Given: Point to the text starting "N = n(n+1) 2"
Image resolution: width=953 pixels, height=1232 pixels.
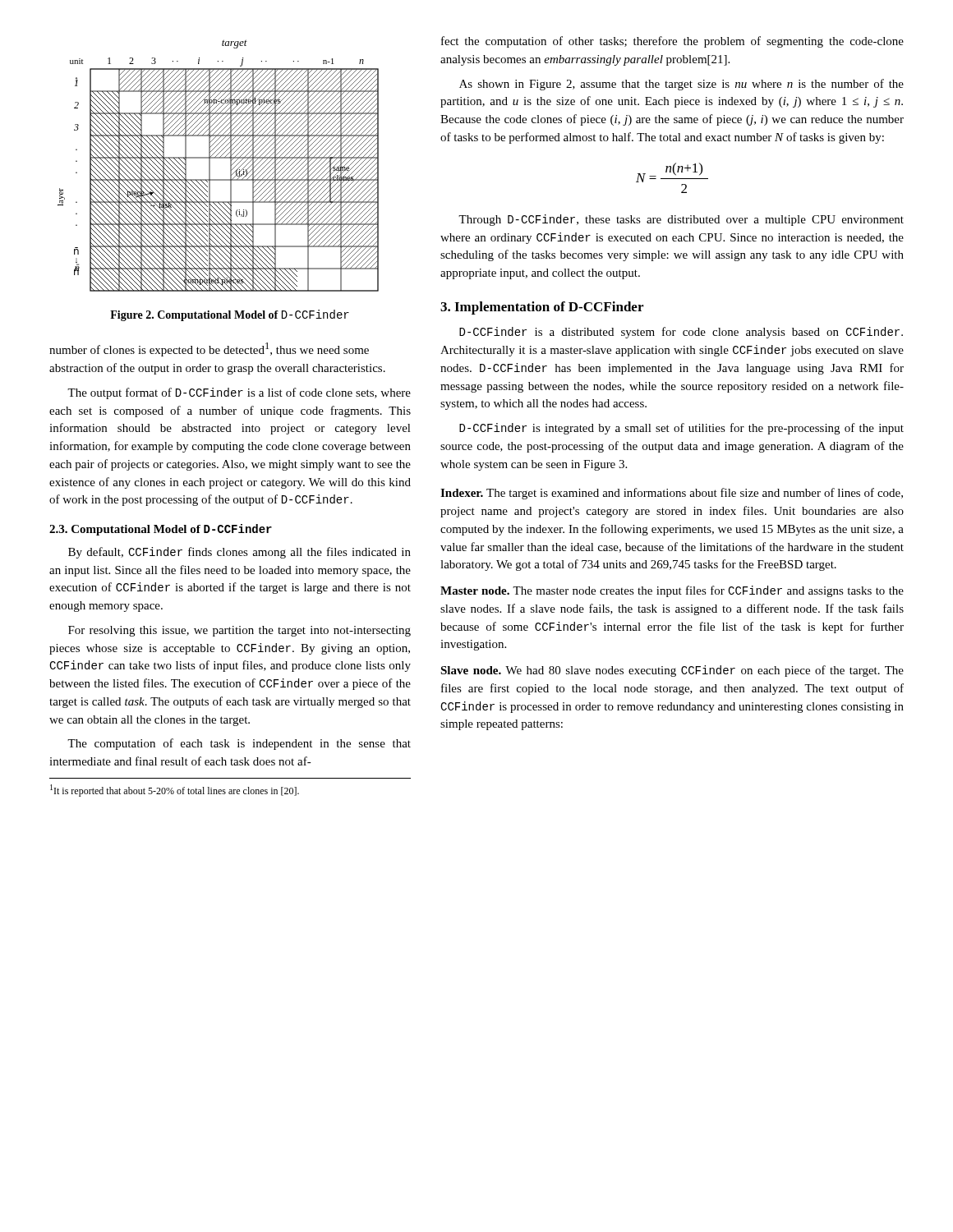Looking at the screenshot, I should [672, 179].
